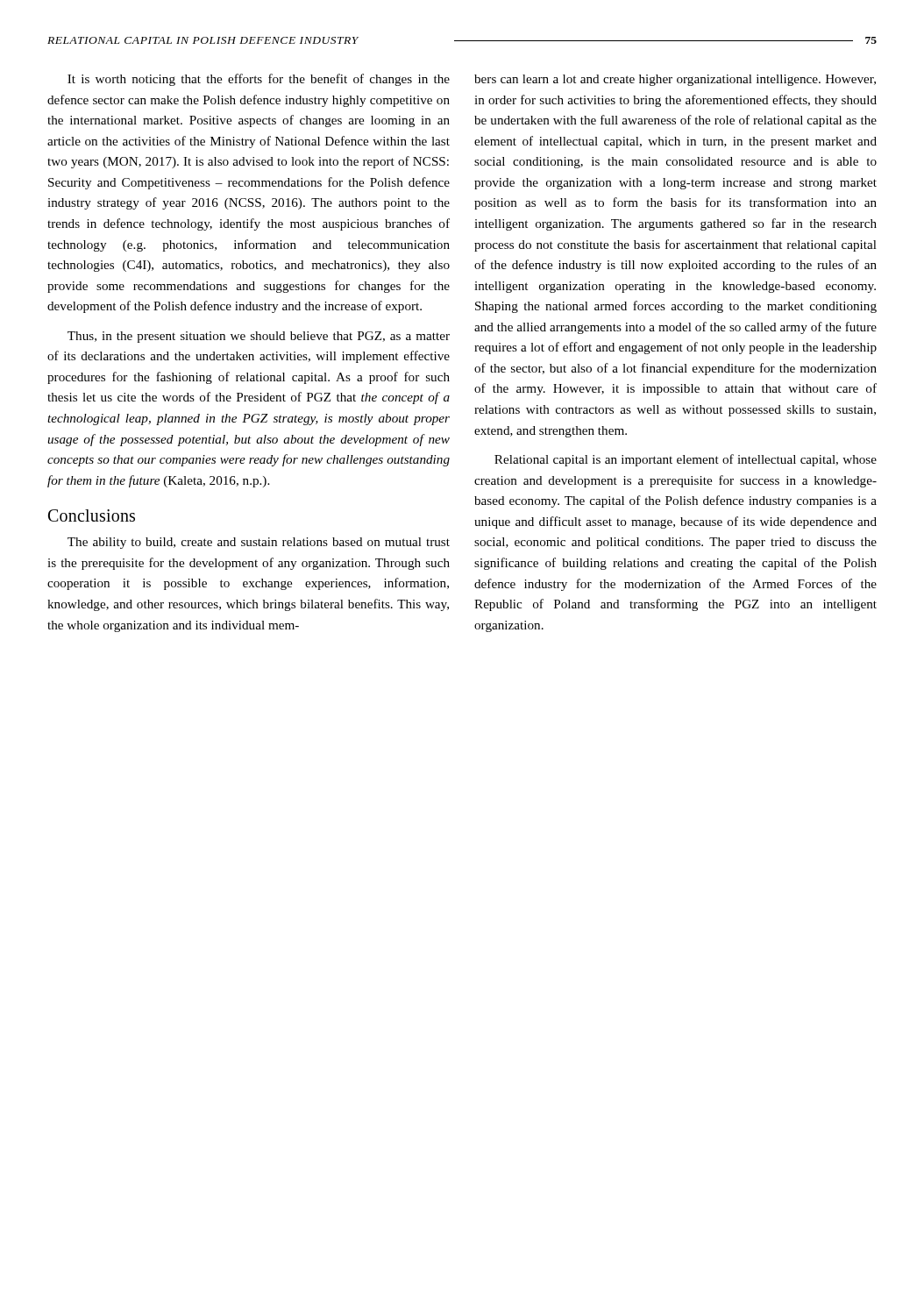
Task: Locate the block starting "It is worth noticing that the"
Action: coord(249,192)
